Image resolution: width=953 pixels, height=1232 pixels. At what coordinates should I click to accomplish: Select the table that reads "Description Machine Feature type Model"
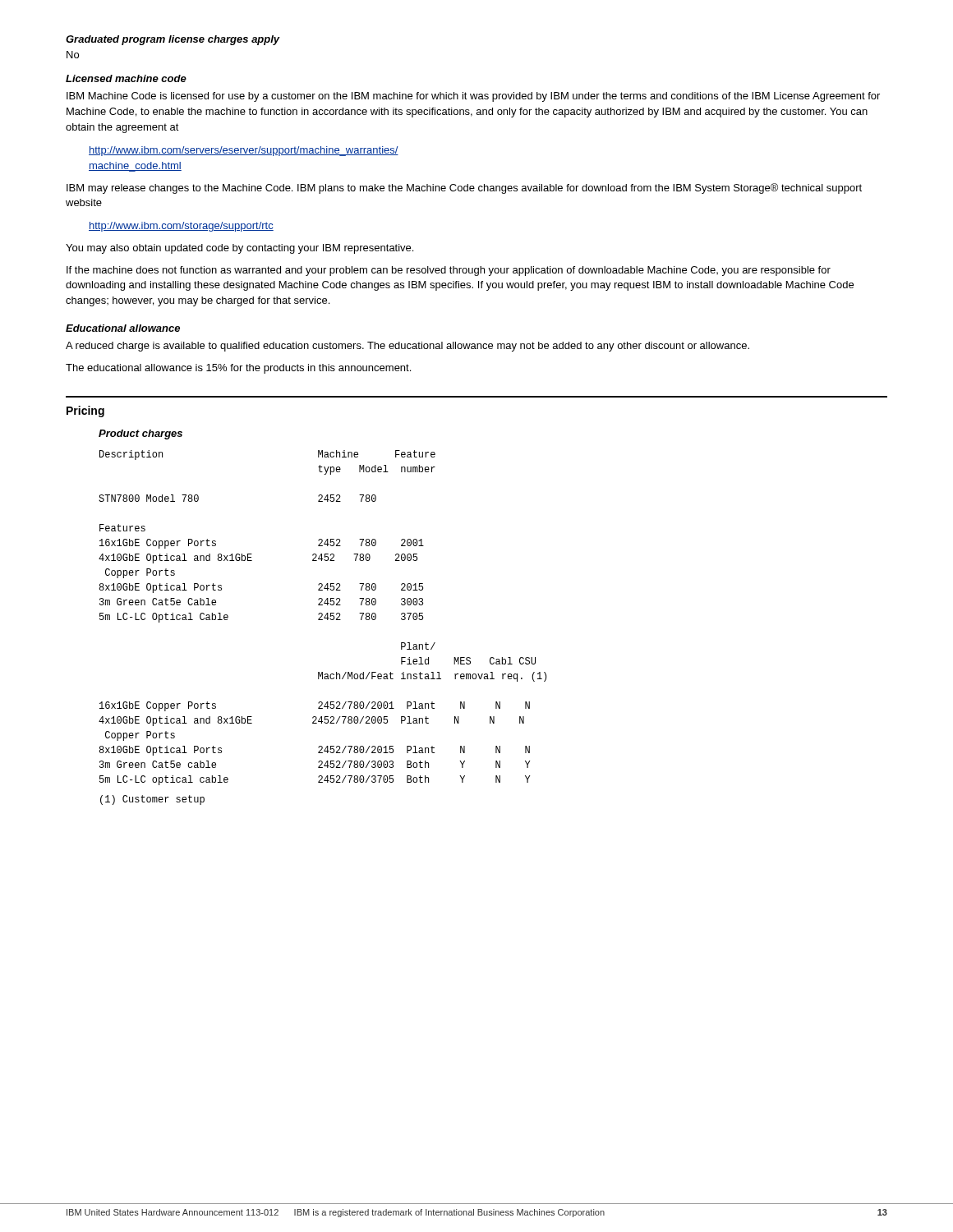pos(493,617)
